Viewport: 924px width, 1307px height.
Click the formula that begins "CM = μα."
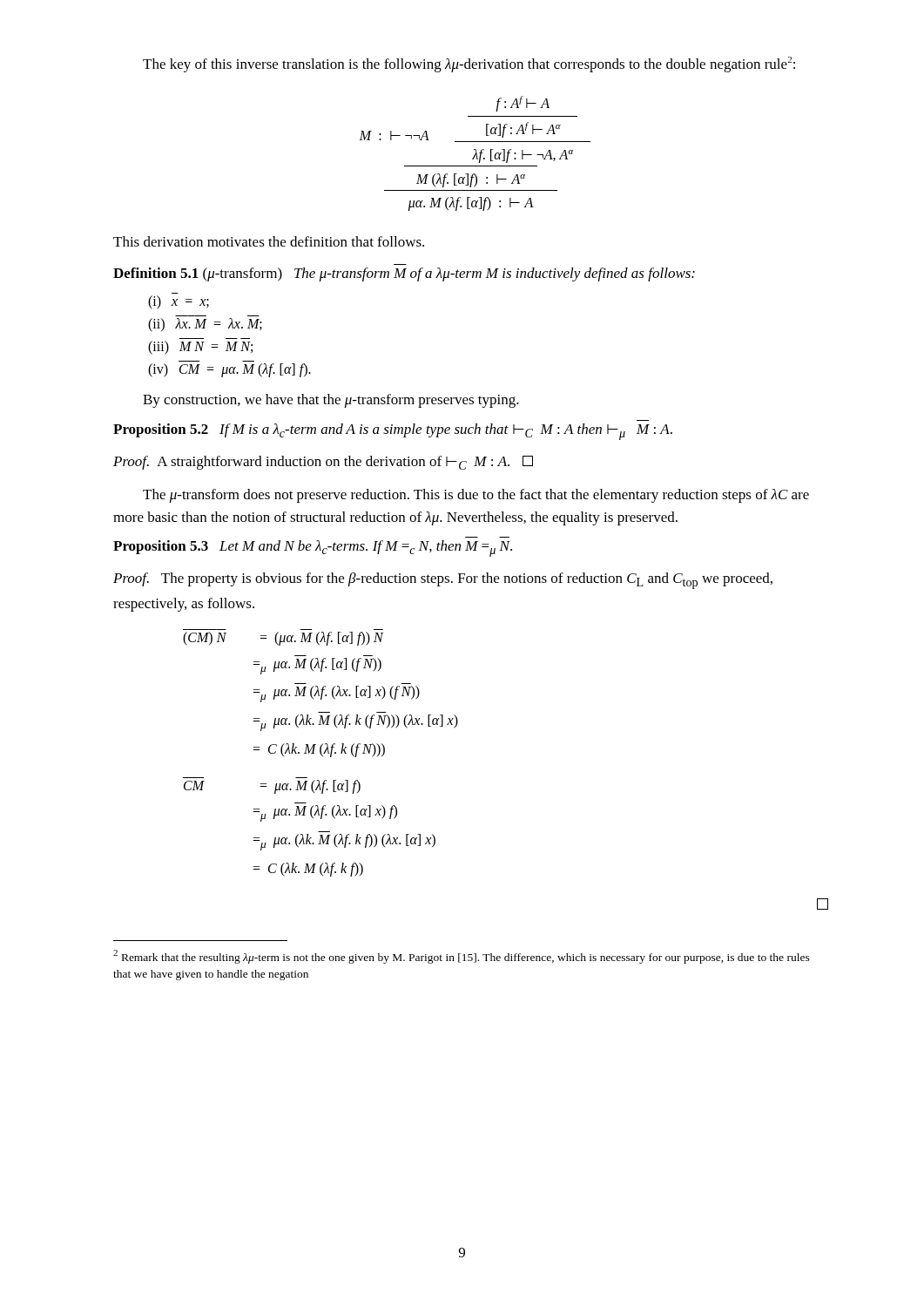point(272,787)
